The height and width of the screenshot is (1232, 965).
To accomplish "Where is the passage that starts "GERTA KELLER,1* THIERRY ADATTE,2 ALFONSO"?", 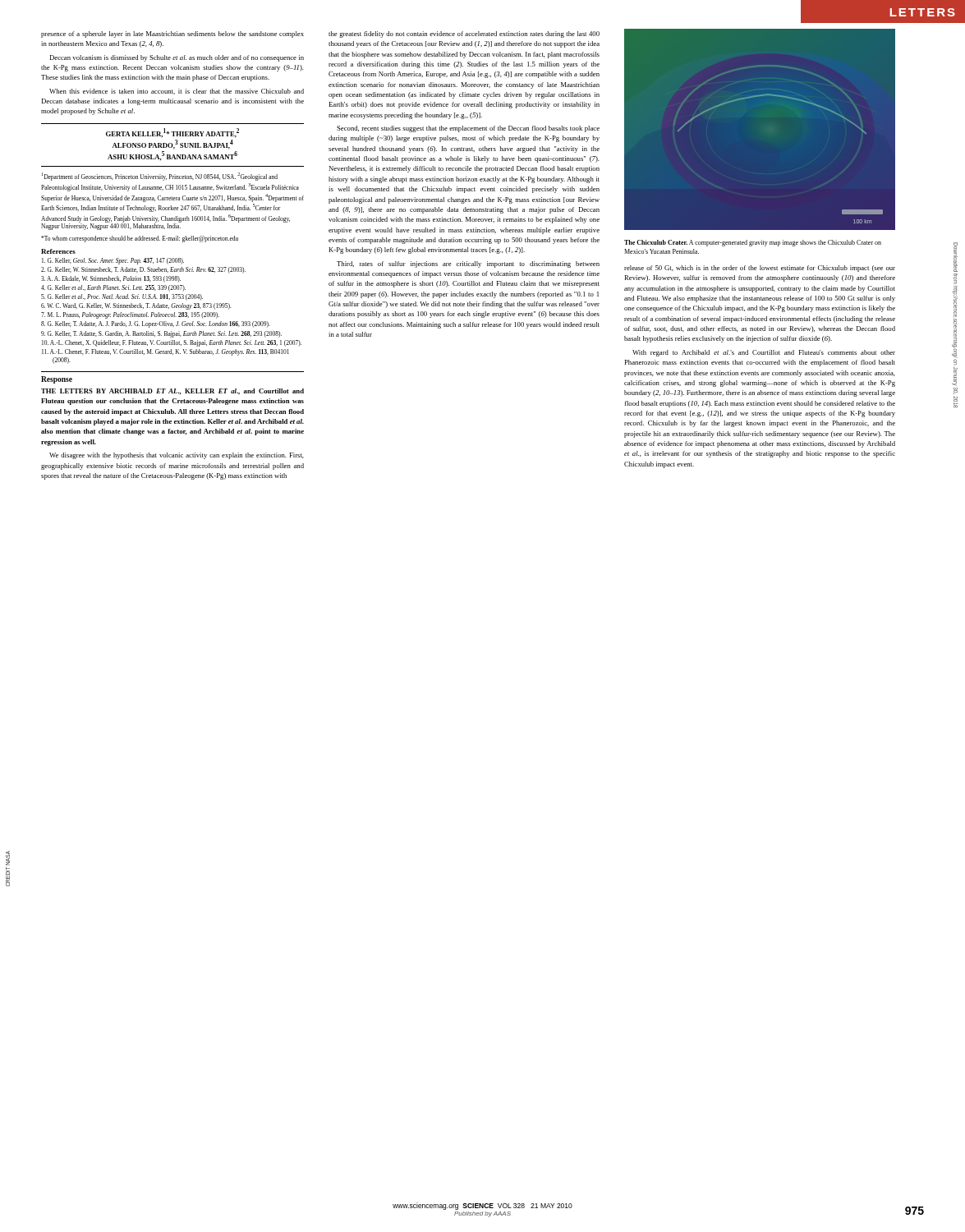I will 172,145.
